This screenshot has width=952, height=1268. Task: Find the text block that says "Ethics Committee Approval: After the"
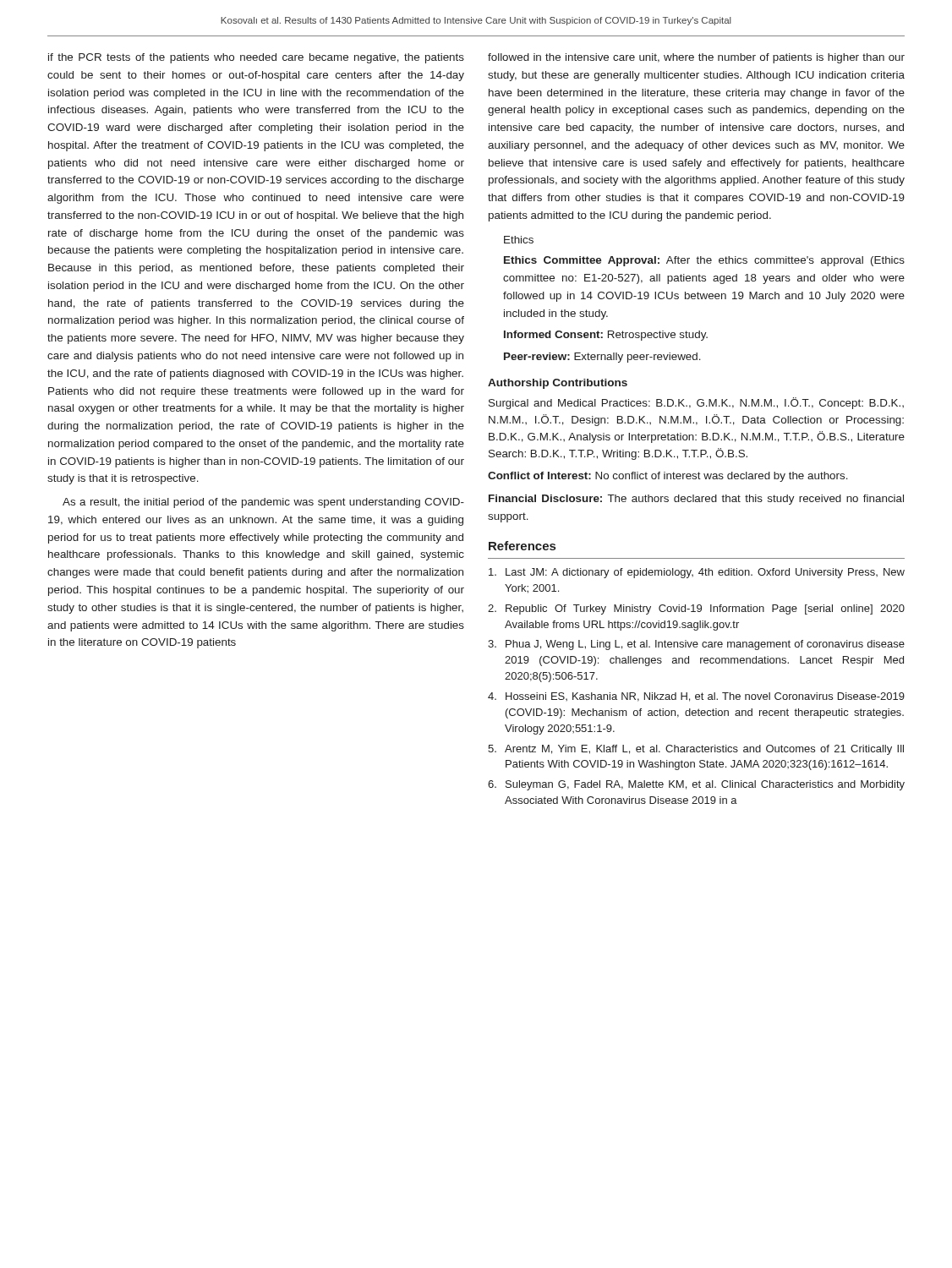pyautogui.click(x=704, y=287)
